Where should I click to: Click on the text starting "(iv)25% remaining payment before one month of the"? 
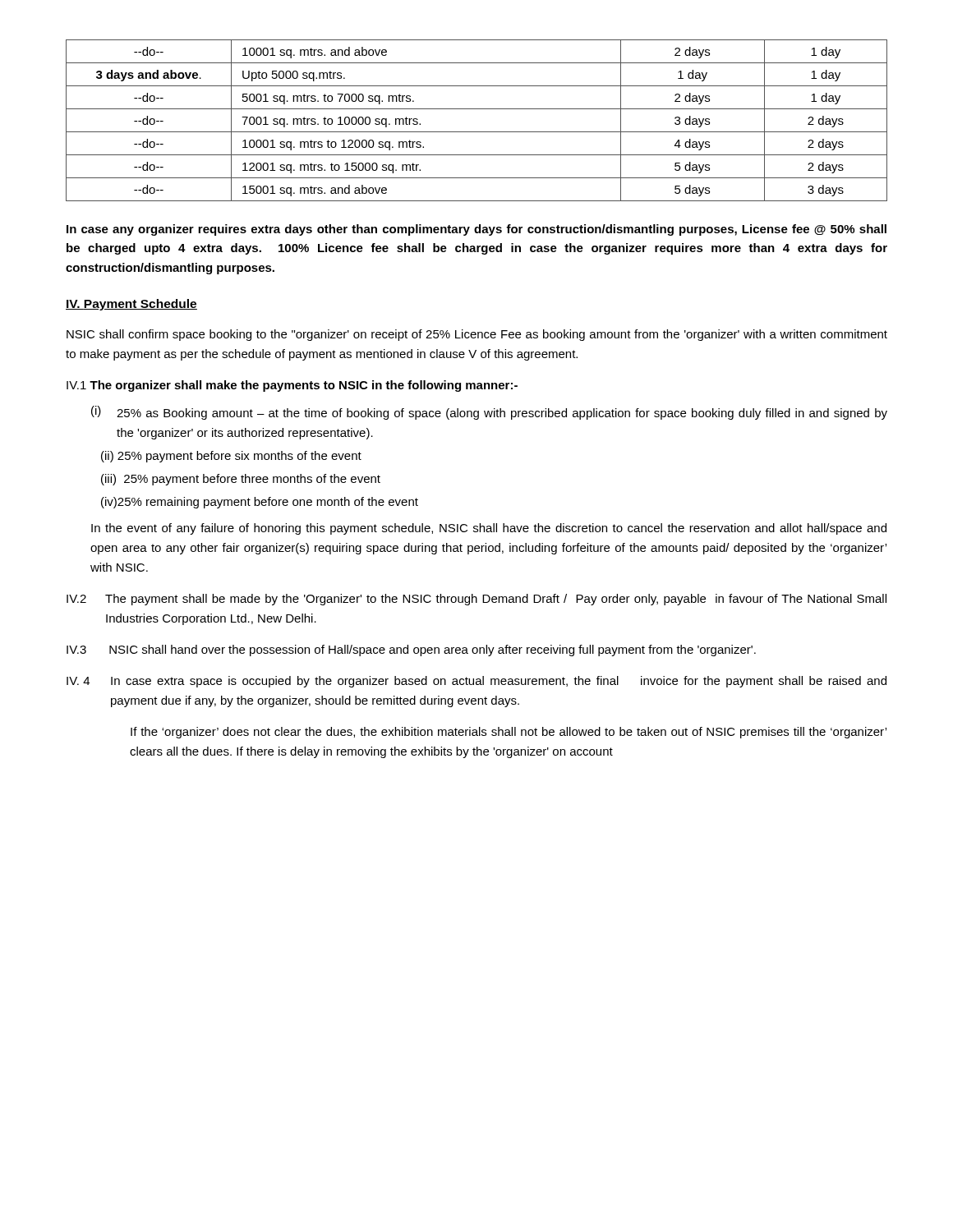259,501
